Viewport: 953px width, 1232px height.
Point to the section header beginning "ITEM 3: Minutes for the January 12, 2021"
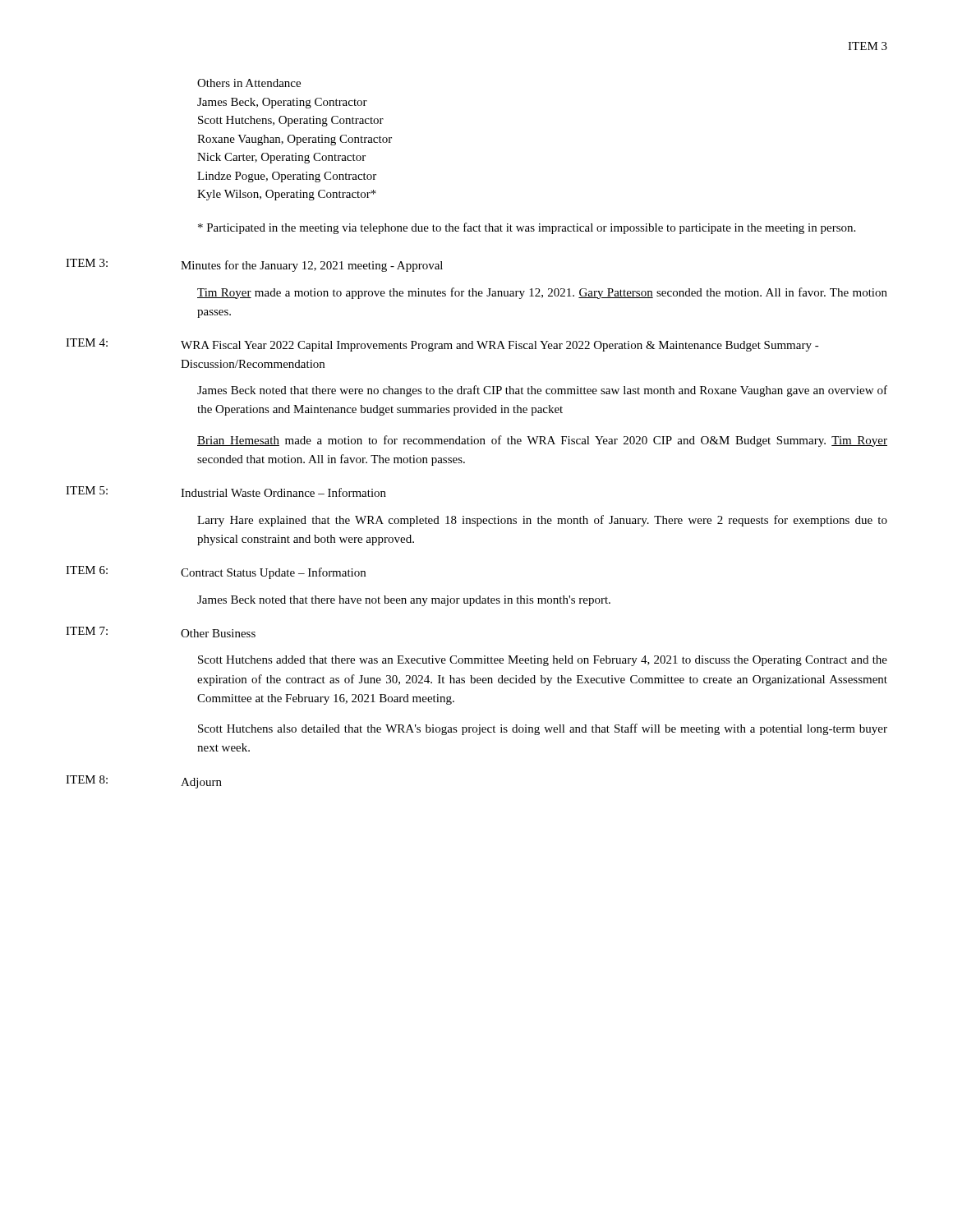[x=254, y=265]
